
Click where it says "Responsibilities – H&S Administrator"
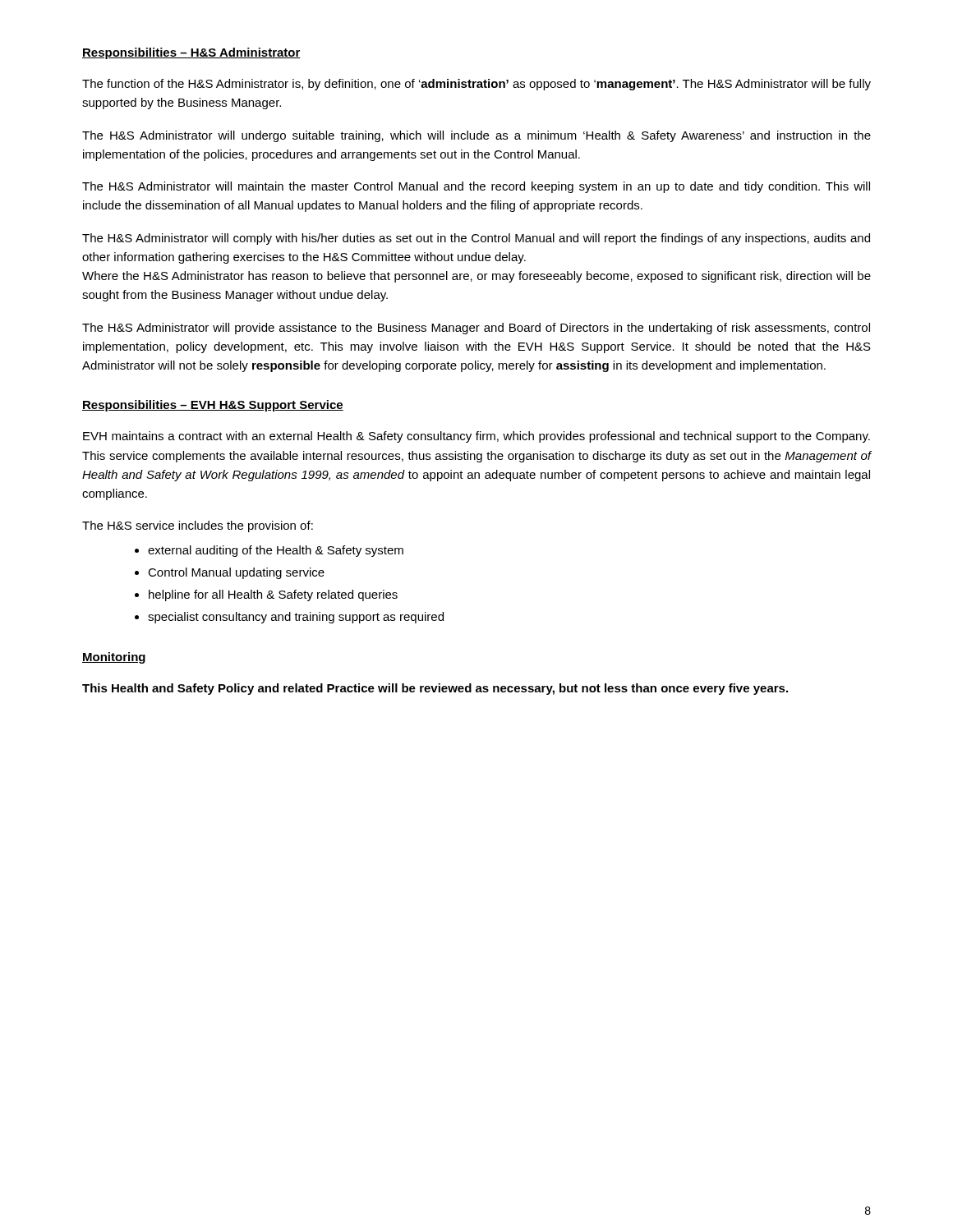pos(191,52)
